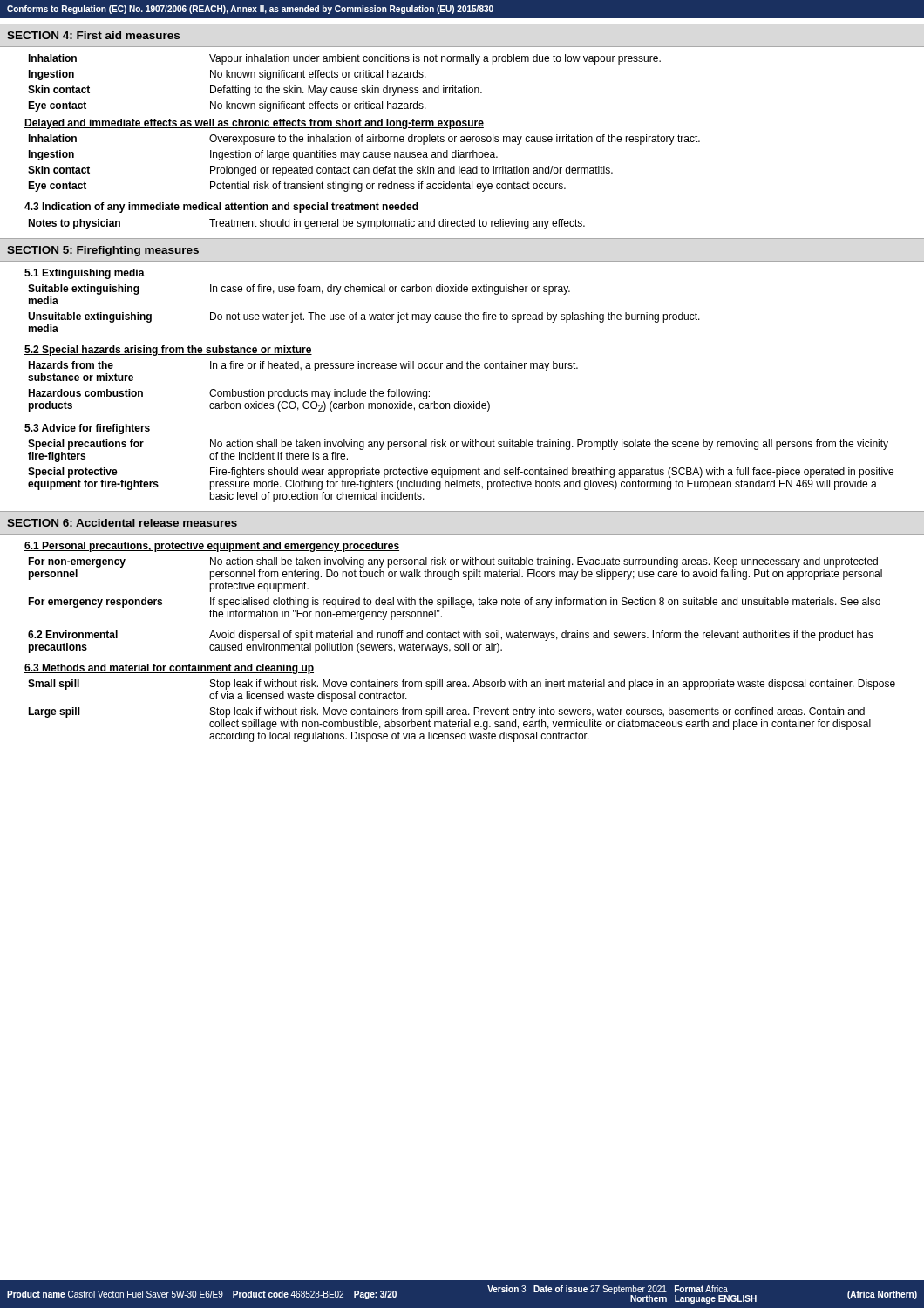This screenshot has height=1308, width=924.
Task: Point to the passage starting "SECTION 6: Accidental release"
Action: tap(122, 523)
